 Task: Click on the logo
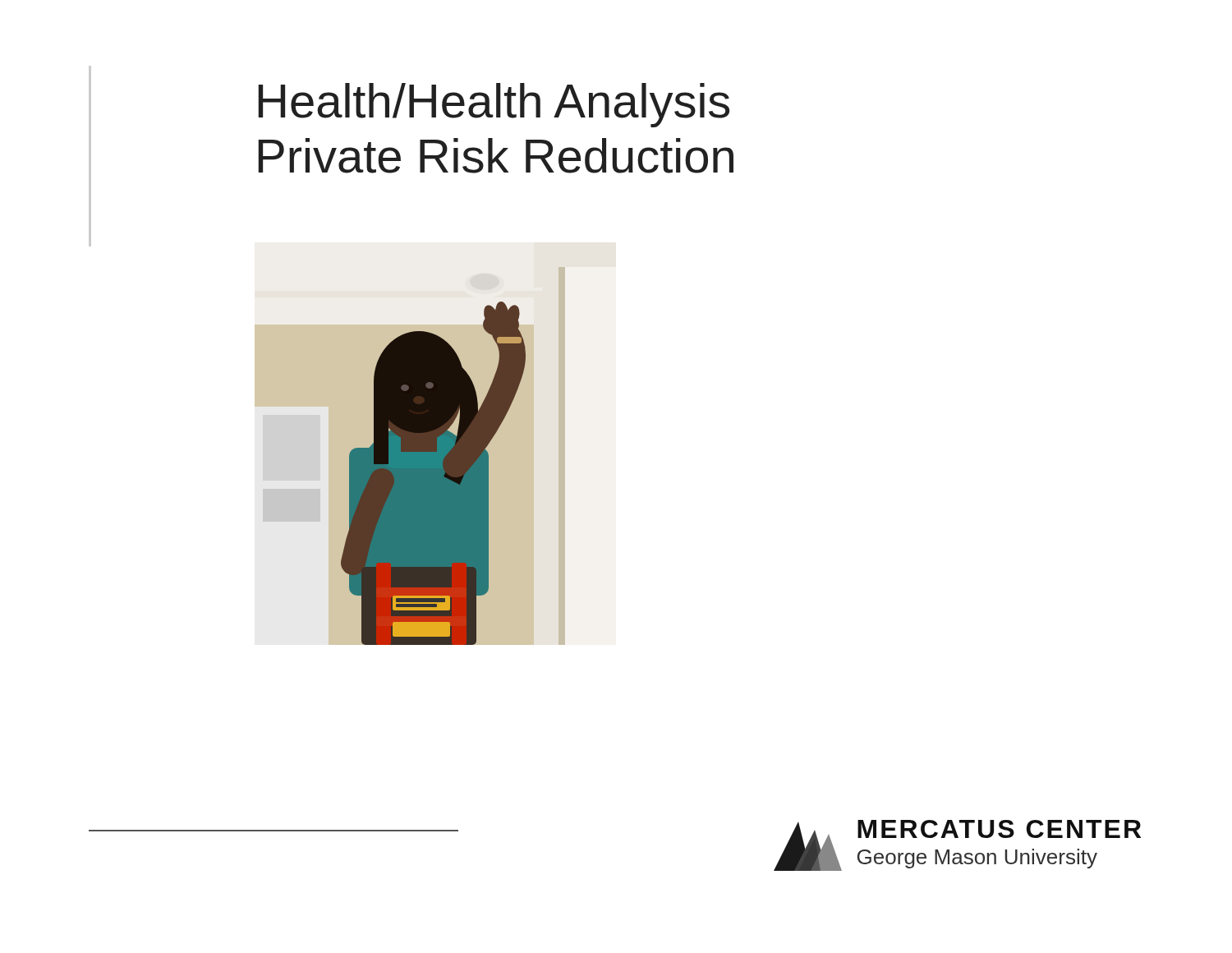click(956, 842)
